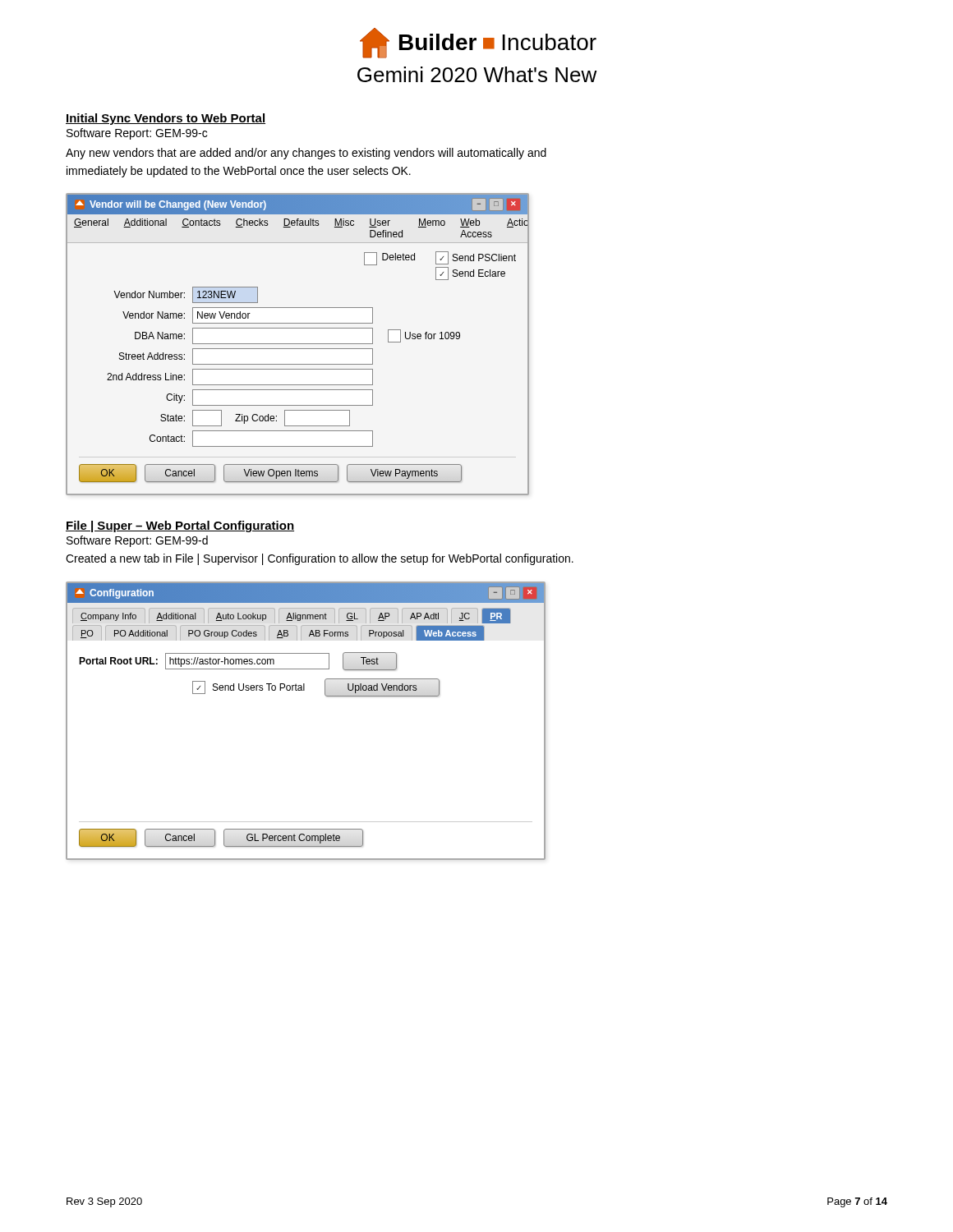Click the section header that begins "Initial Sync Vendors"

click(166, 118)
